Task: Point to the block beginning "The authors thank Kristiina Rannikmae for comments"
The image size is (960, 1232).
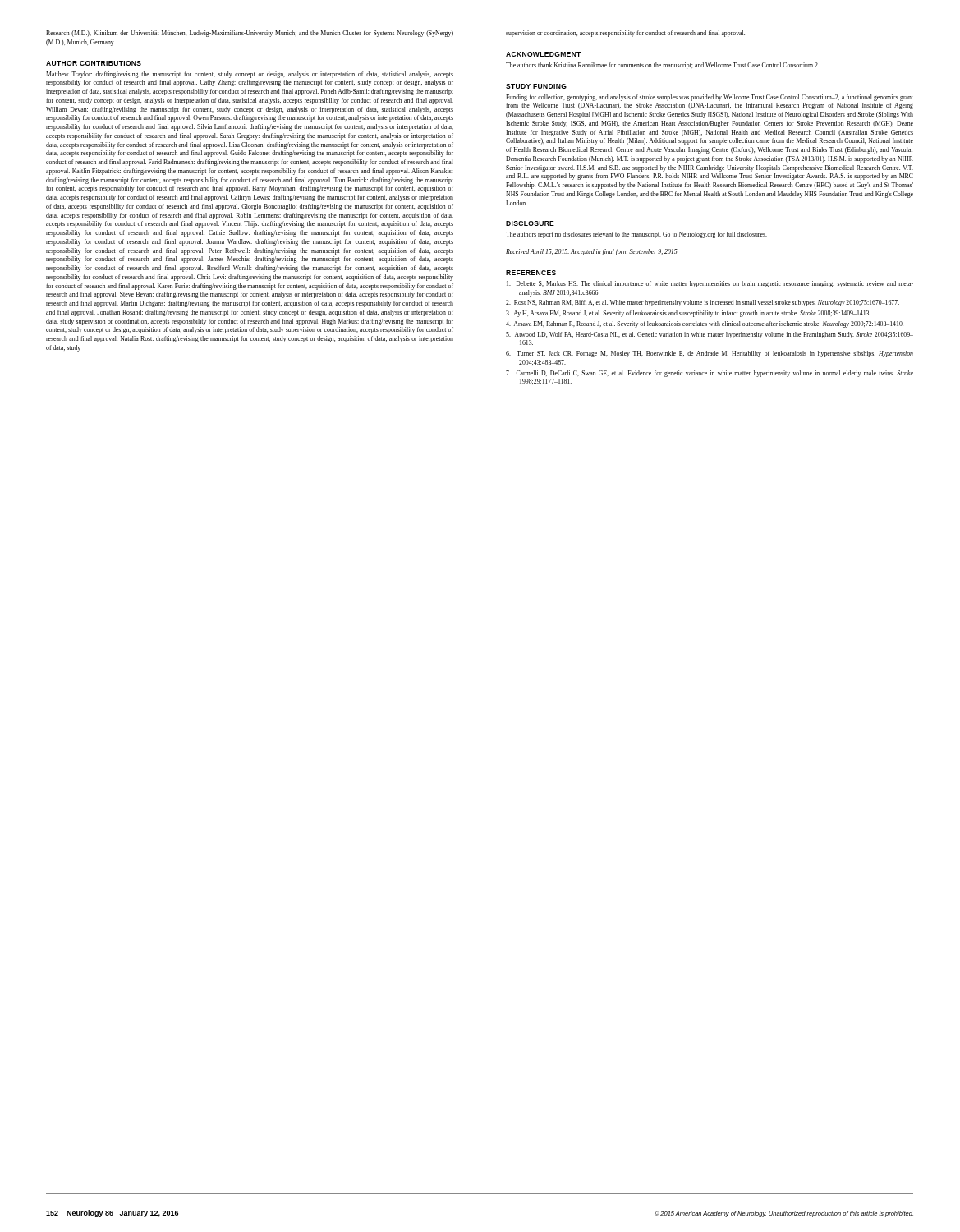Action: click(x=663, y=65)
